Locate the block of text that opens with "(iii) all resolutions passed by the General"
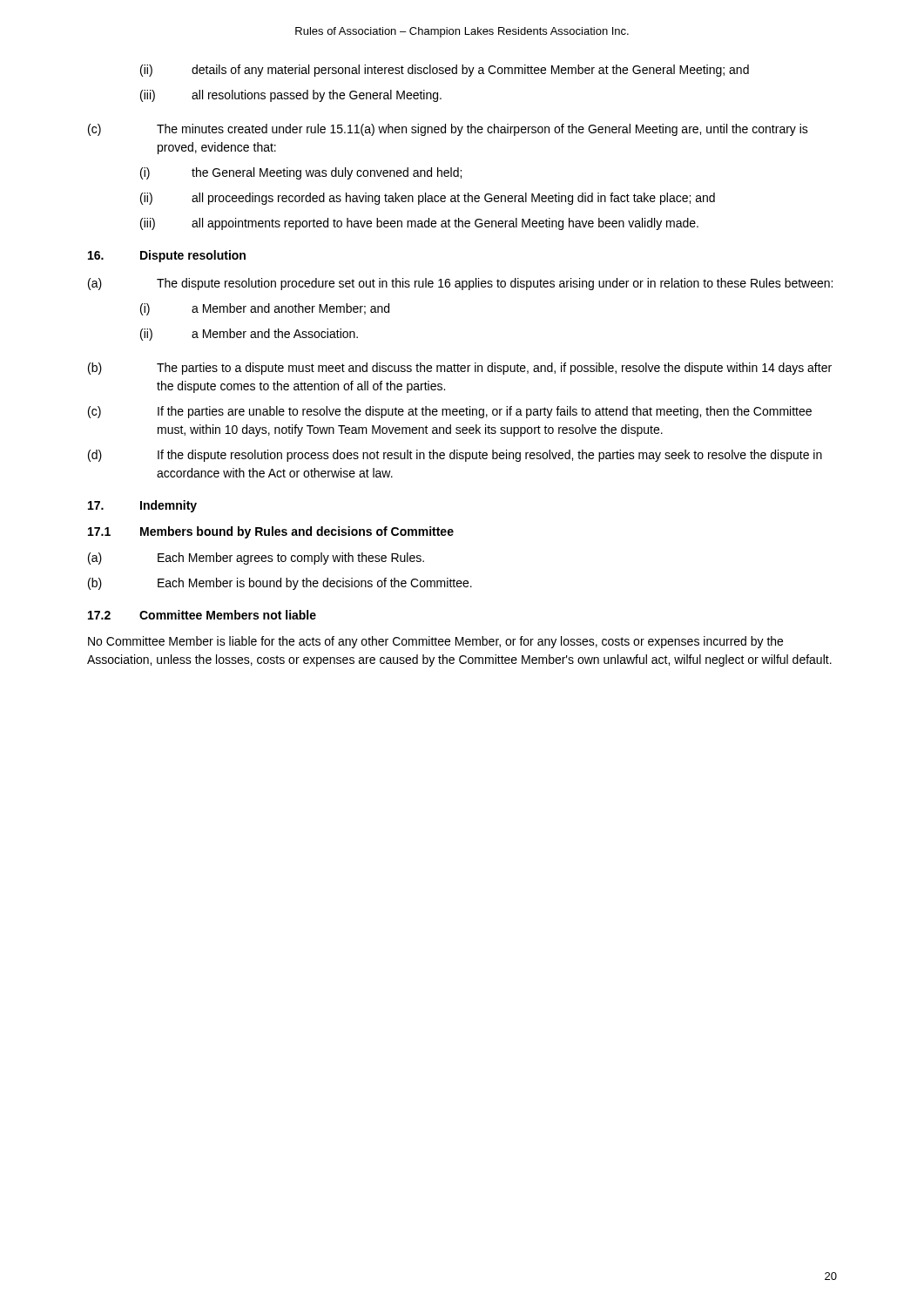924x1307 pixels. (291, 96)
